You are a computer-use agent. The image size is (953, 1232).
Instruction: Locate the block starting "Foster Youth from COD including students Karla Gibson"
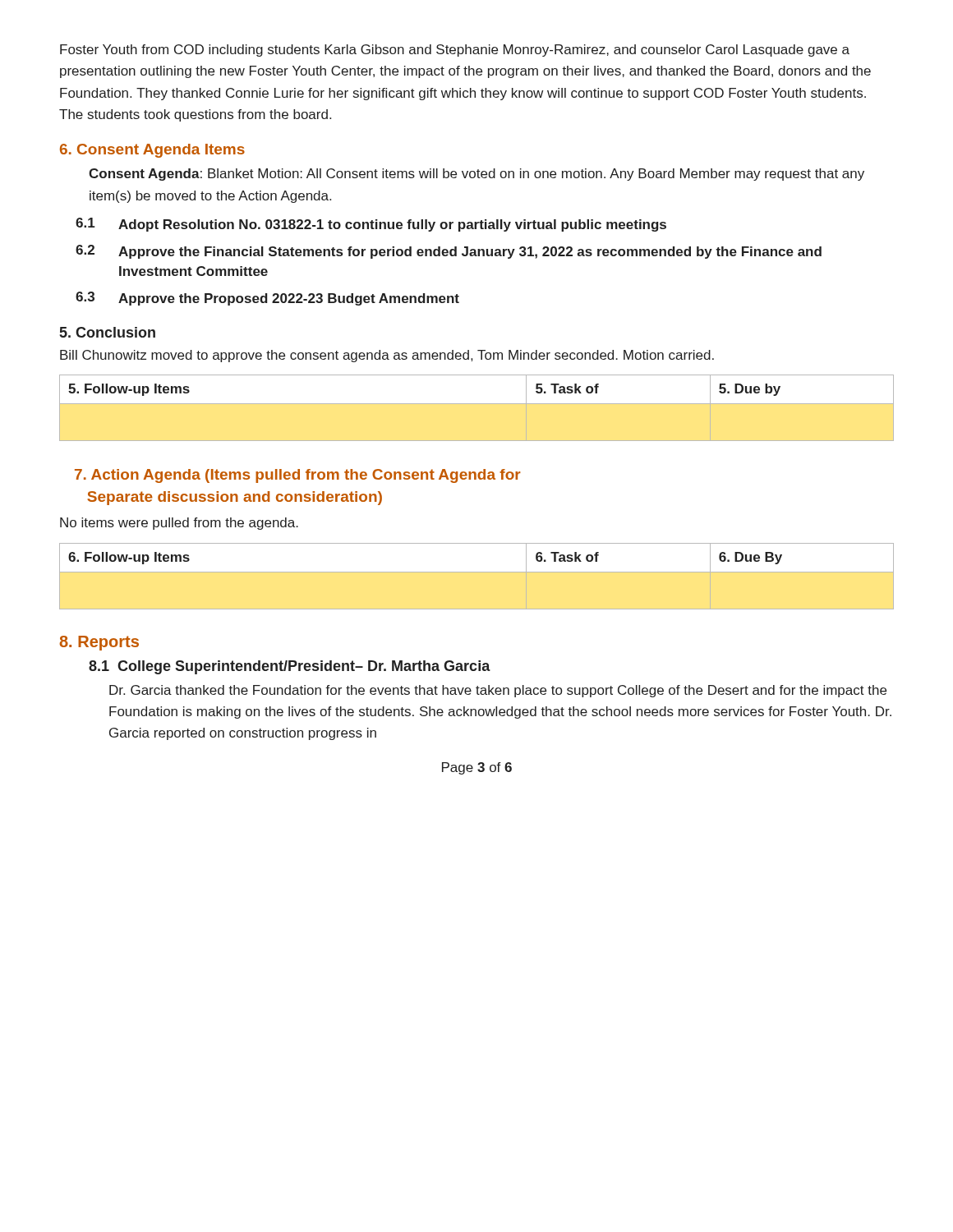(x=465, y=82)
